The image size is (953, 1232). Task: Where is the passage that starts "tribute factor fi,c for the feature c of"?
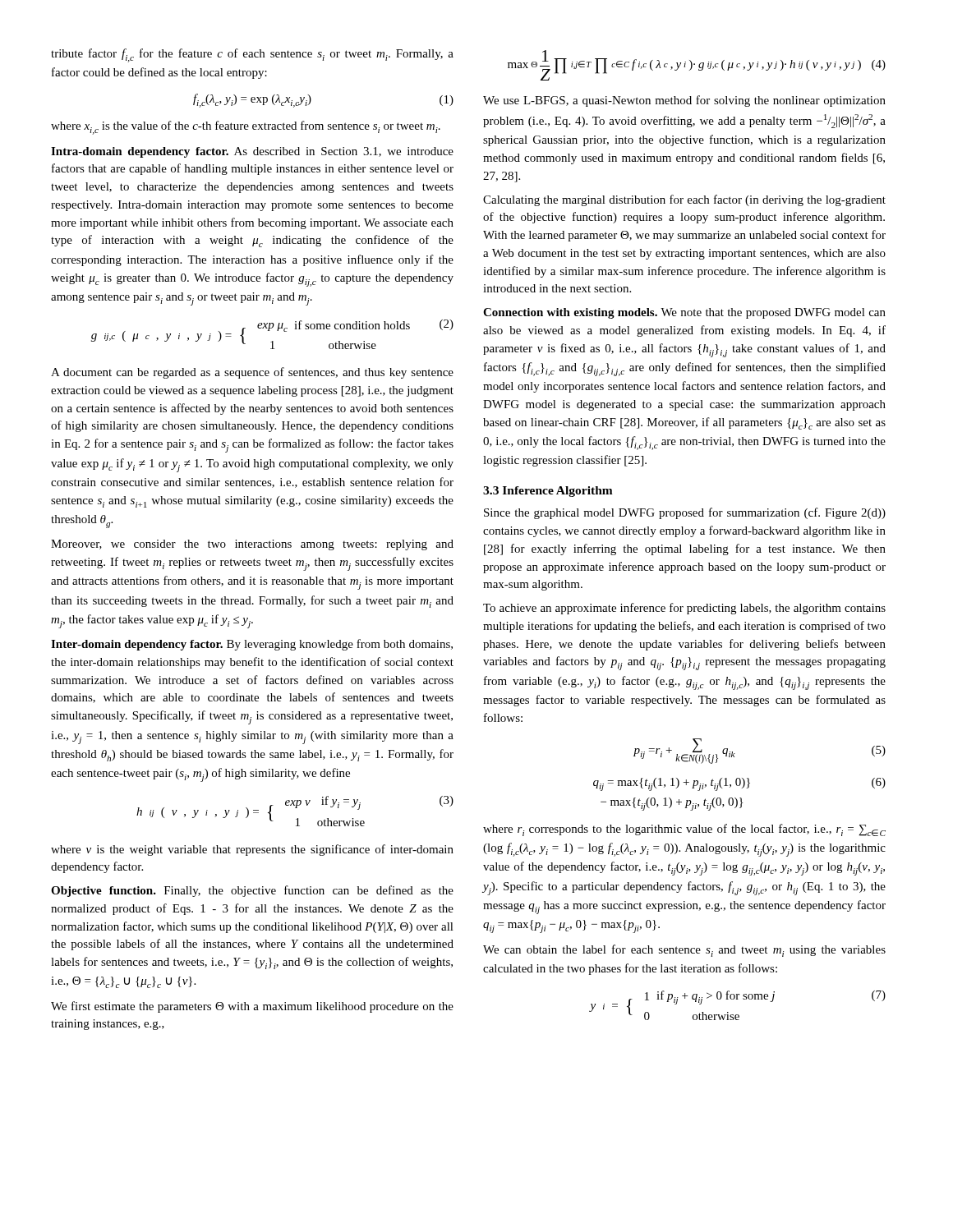coord(252,64)
